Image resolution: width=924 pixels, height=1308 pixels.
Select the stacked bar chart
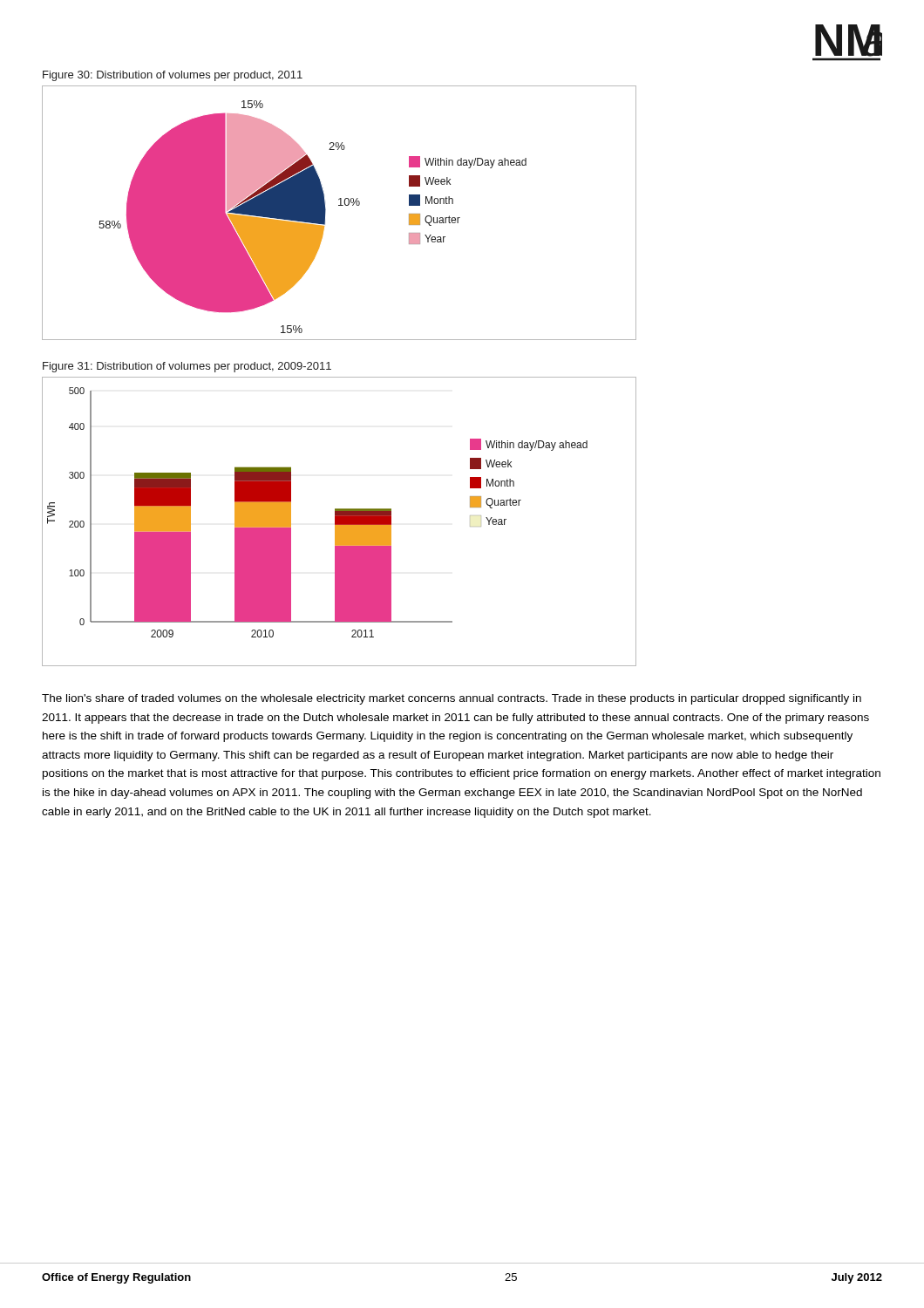[x=339, y=521]
